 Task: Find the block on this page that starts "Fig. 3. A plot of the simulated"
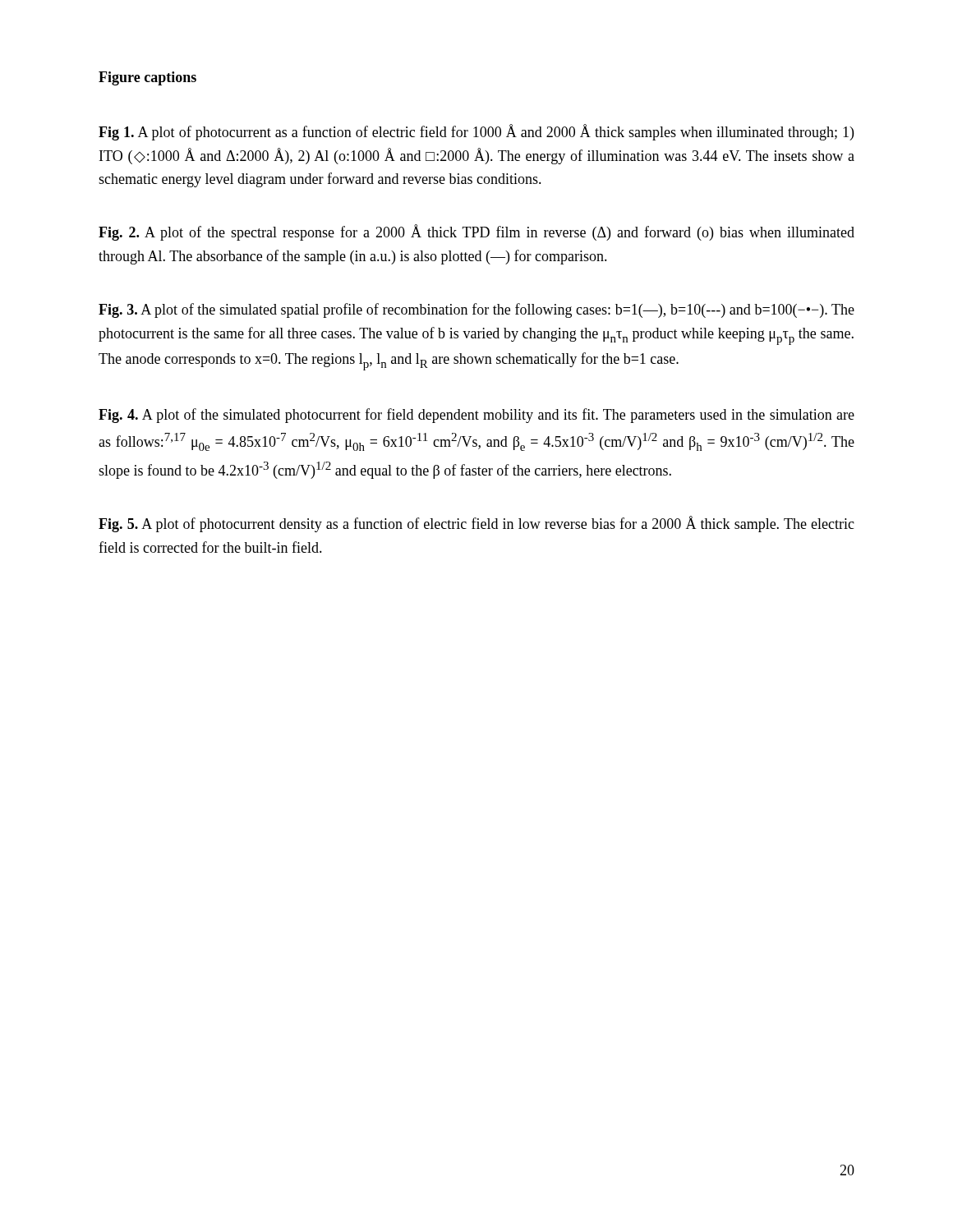click(x=476, y=336)
